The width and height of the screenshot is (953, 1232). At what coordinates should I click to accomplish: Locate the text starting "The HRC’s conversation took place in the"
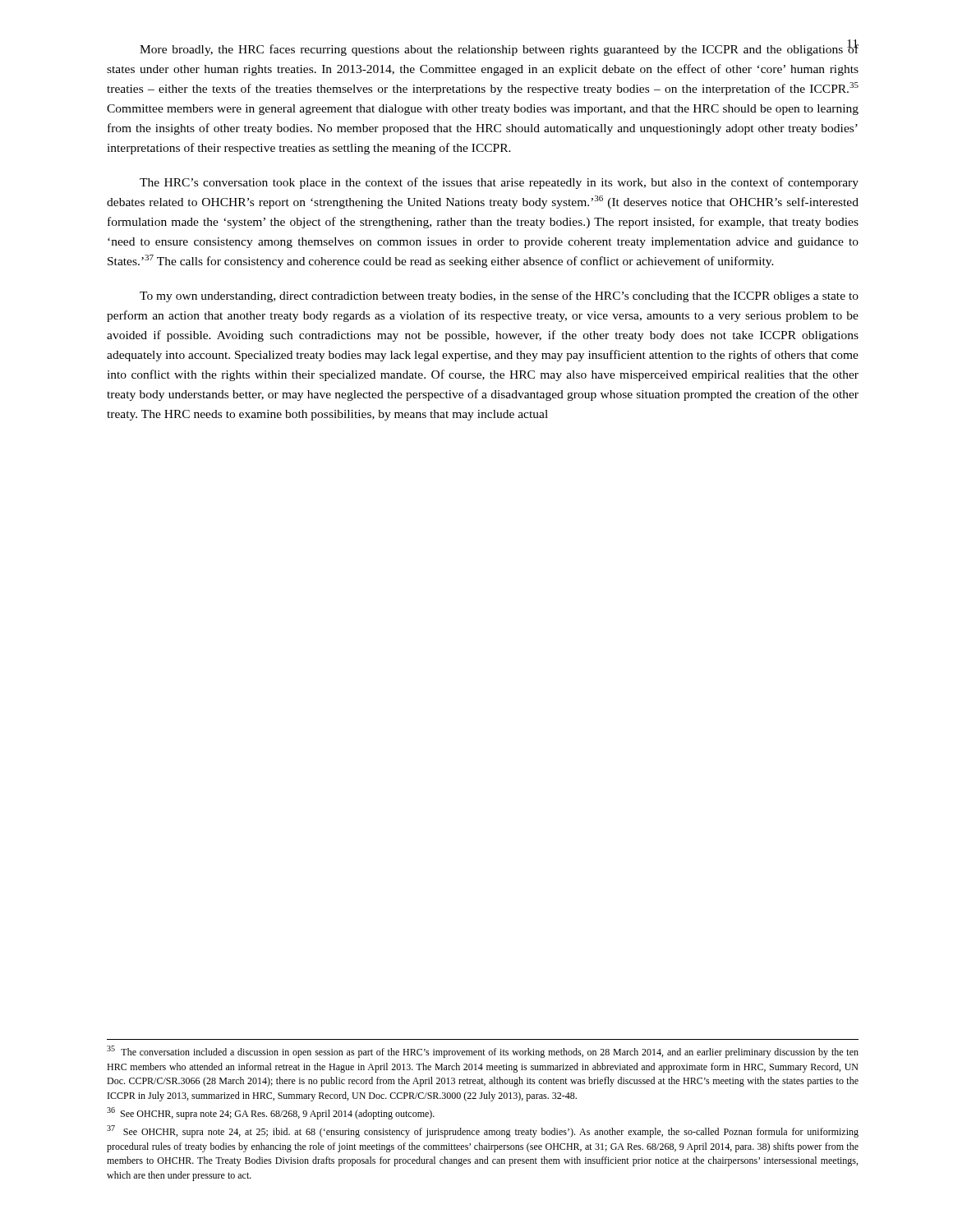[483, 222]
